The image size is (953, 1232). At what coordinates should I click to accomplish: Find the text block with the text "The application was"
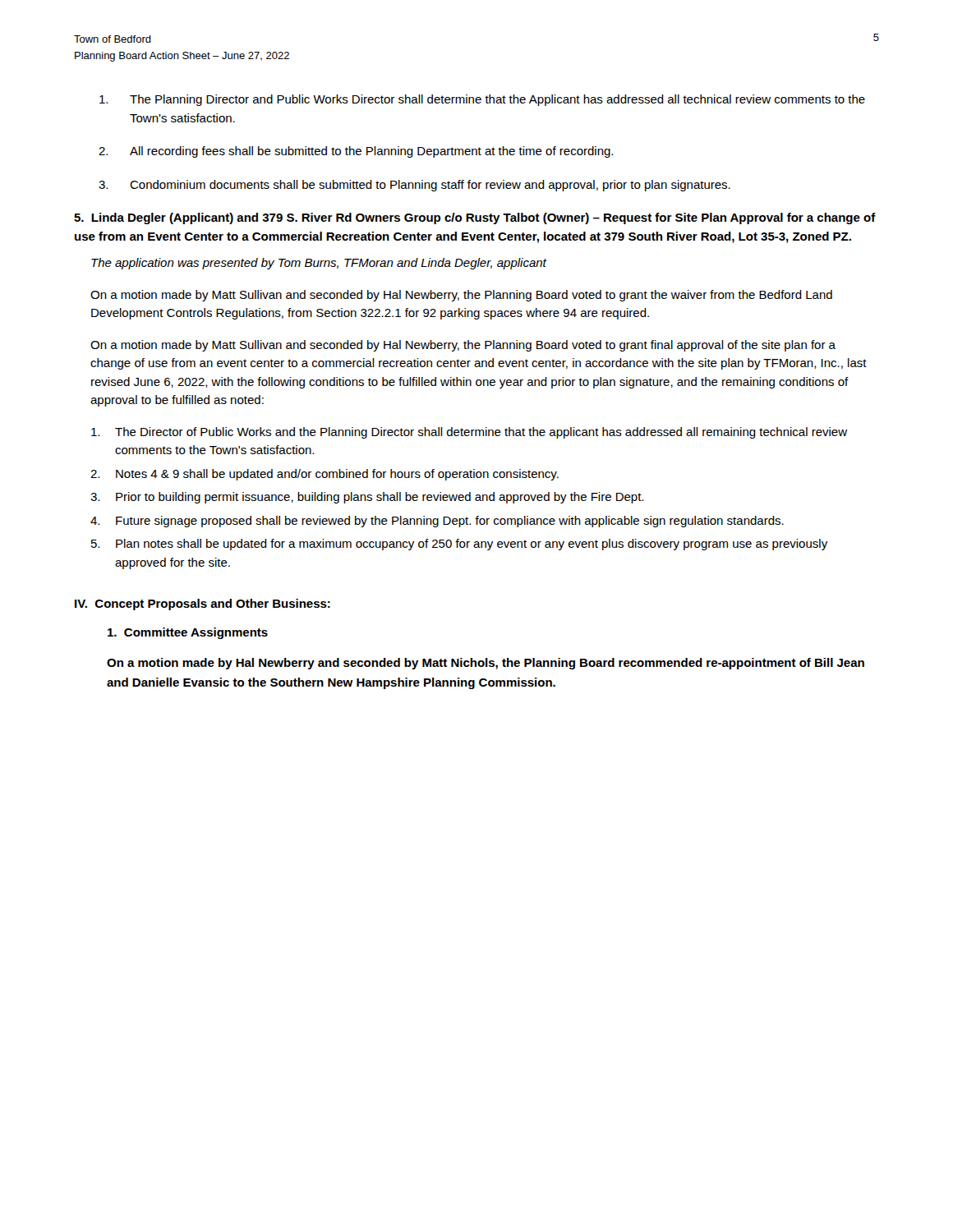pos(318,262)
